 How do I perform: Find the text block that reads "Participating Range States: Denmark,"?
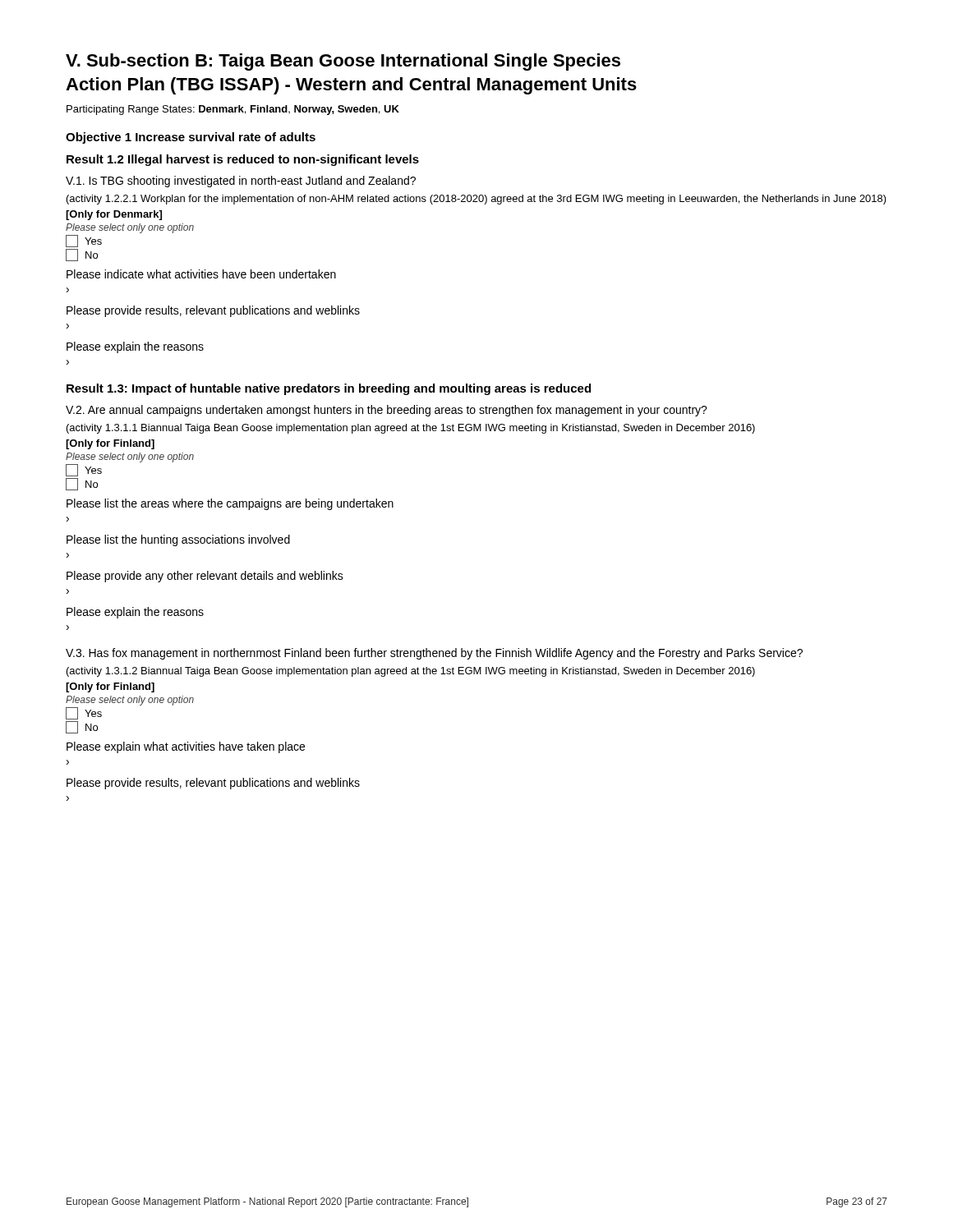[x=232, y=109]
